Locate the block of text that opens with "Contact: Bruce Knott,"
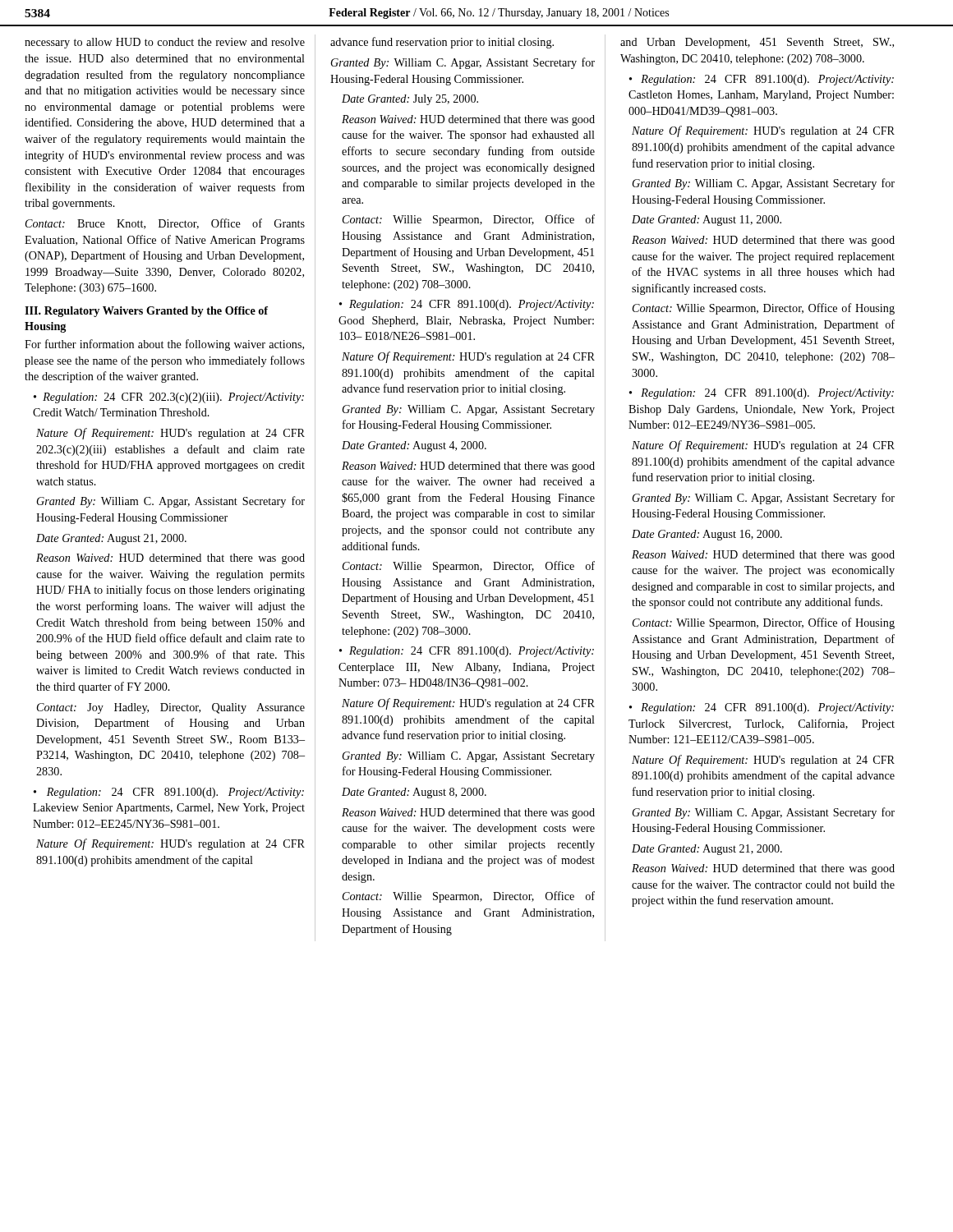 [165, 256]
